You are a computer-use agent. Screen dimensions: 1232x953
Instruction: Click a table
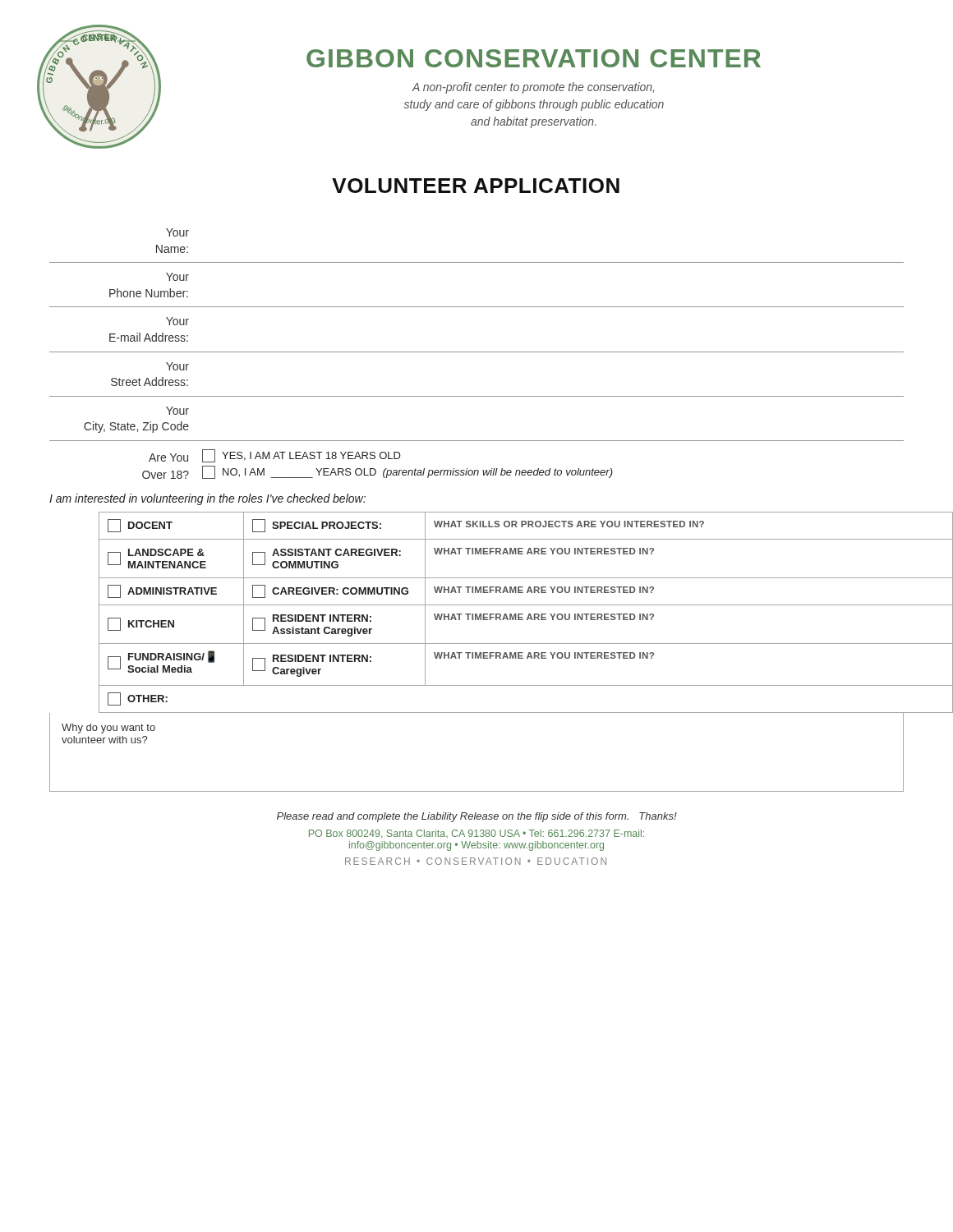476,612
